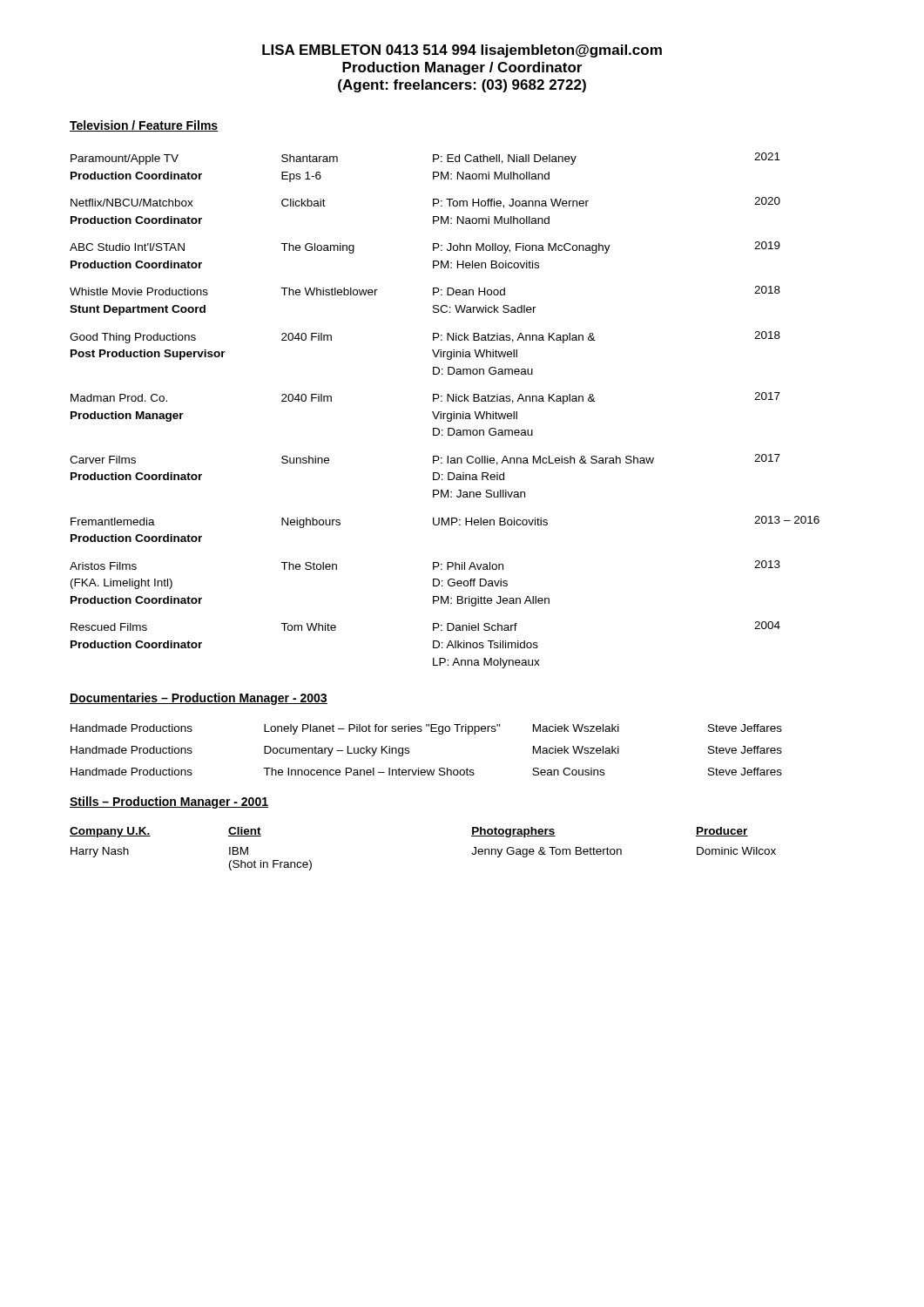
Task: Locate the table with the text "Harry Nash"
Action: (x=462, y=847)
